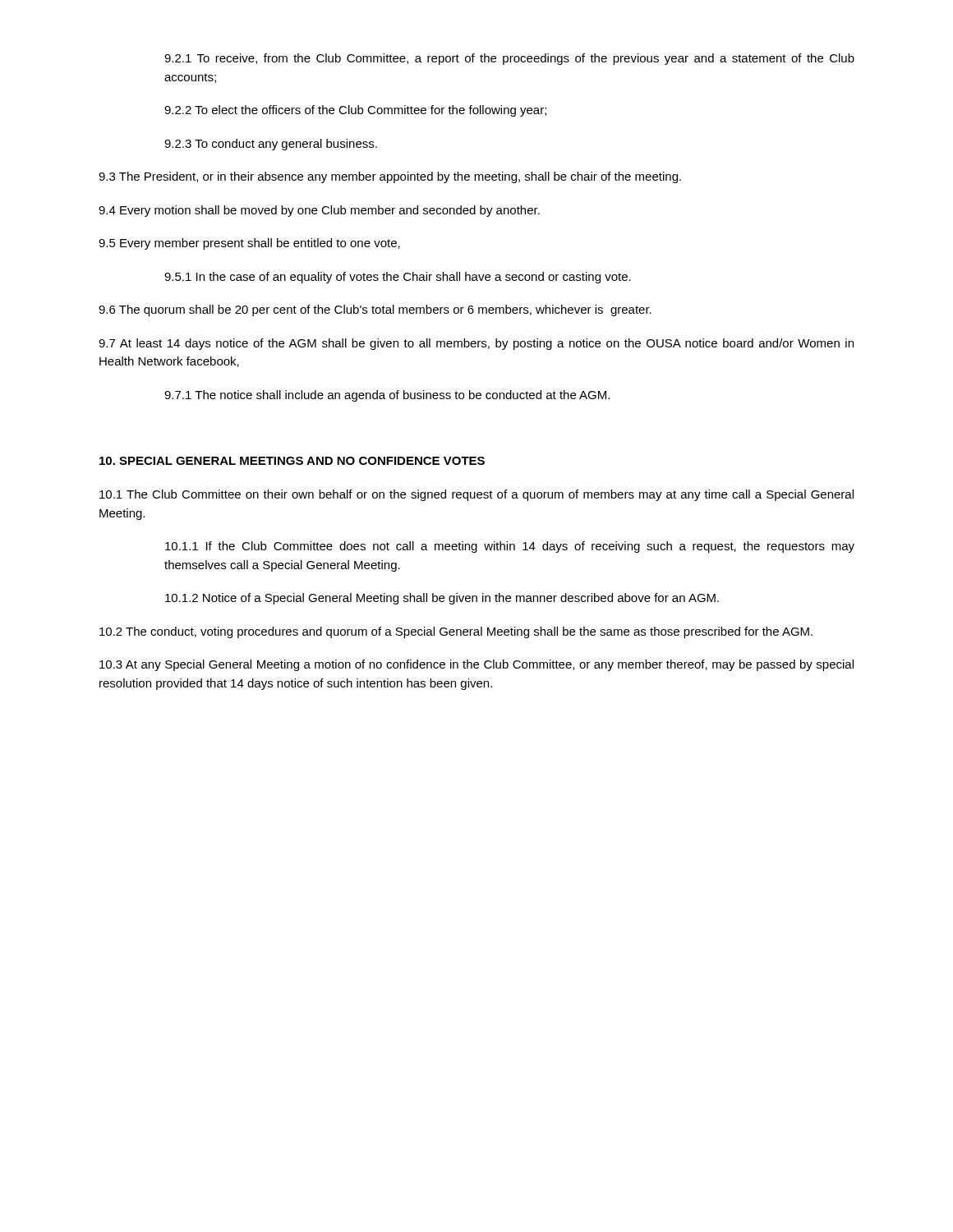Viewport: 953px width, 1232px height.
Task: Locate the block of text that opens with "10.1.2 Notice of a Special General Meeting shall"
Action: [442, 598]
